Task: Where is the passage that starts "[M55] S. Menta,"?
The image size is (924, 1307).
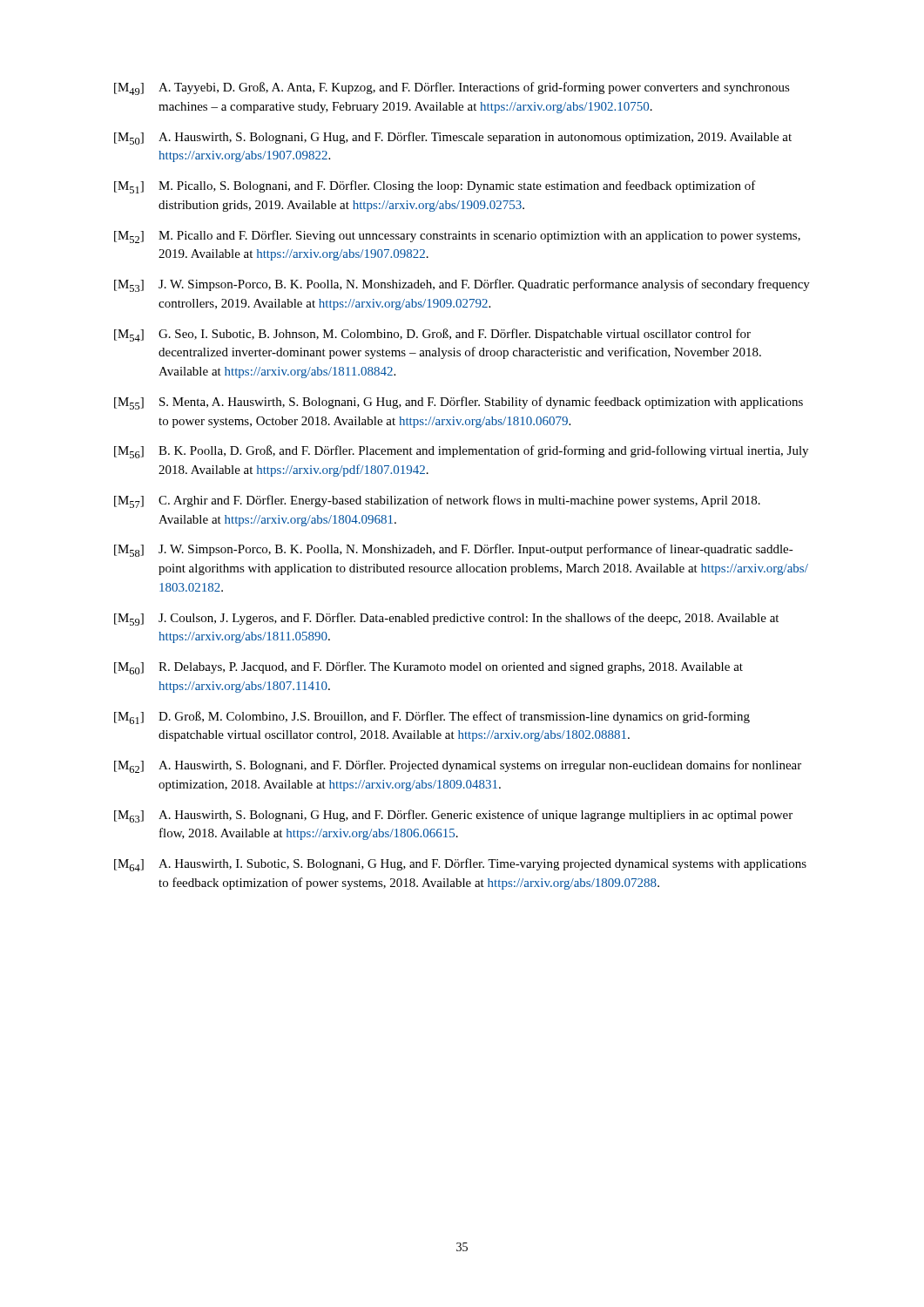Action: (462, 412)
